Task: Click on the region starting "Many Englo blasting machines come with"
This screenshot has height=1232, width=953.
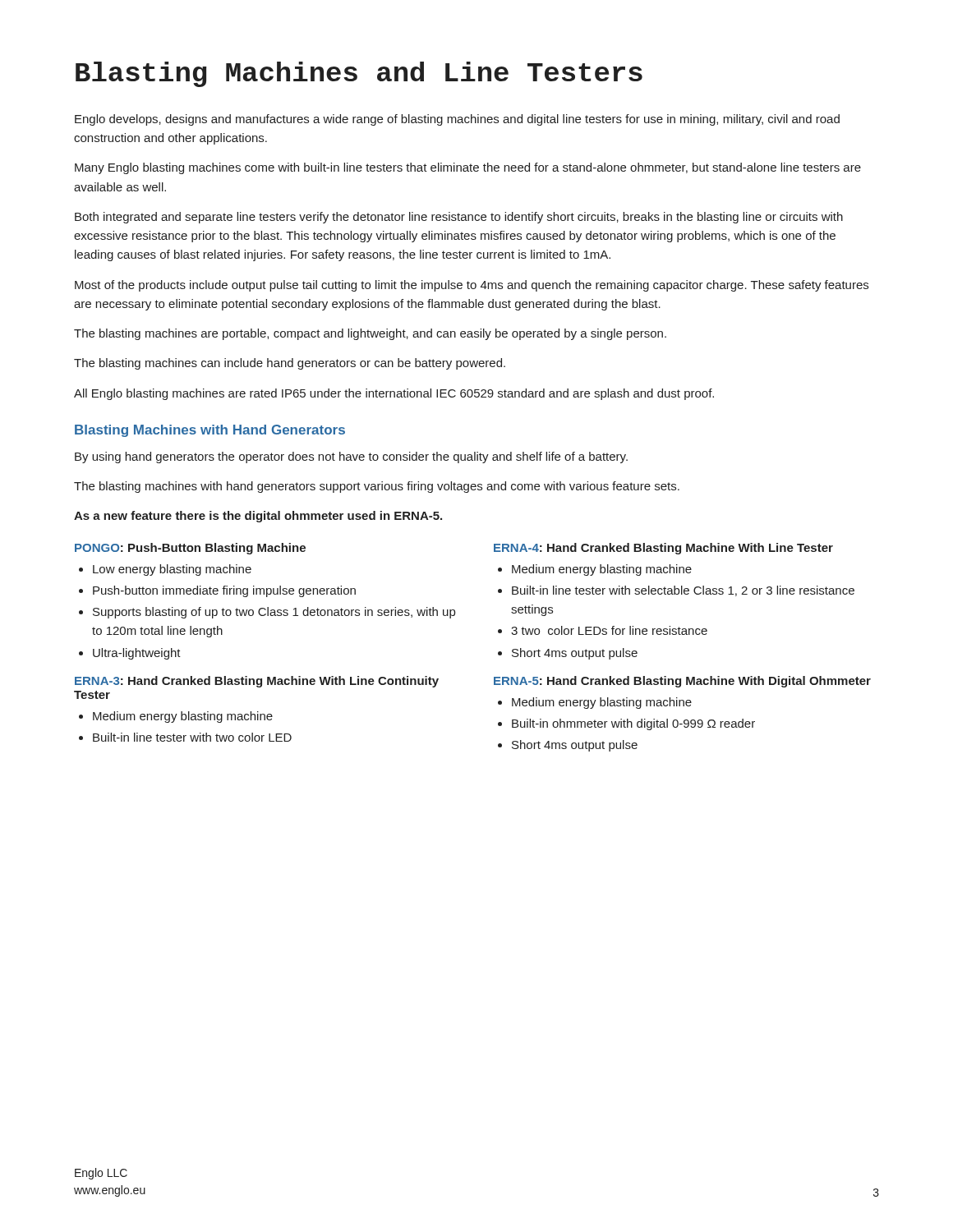Action: (x=467, y=177)
